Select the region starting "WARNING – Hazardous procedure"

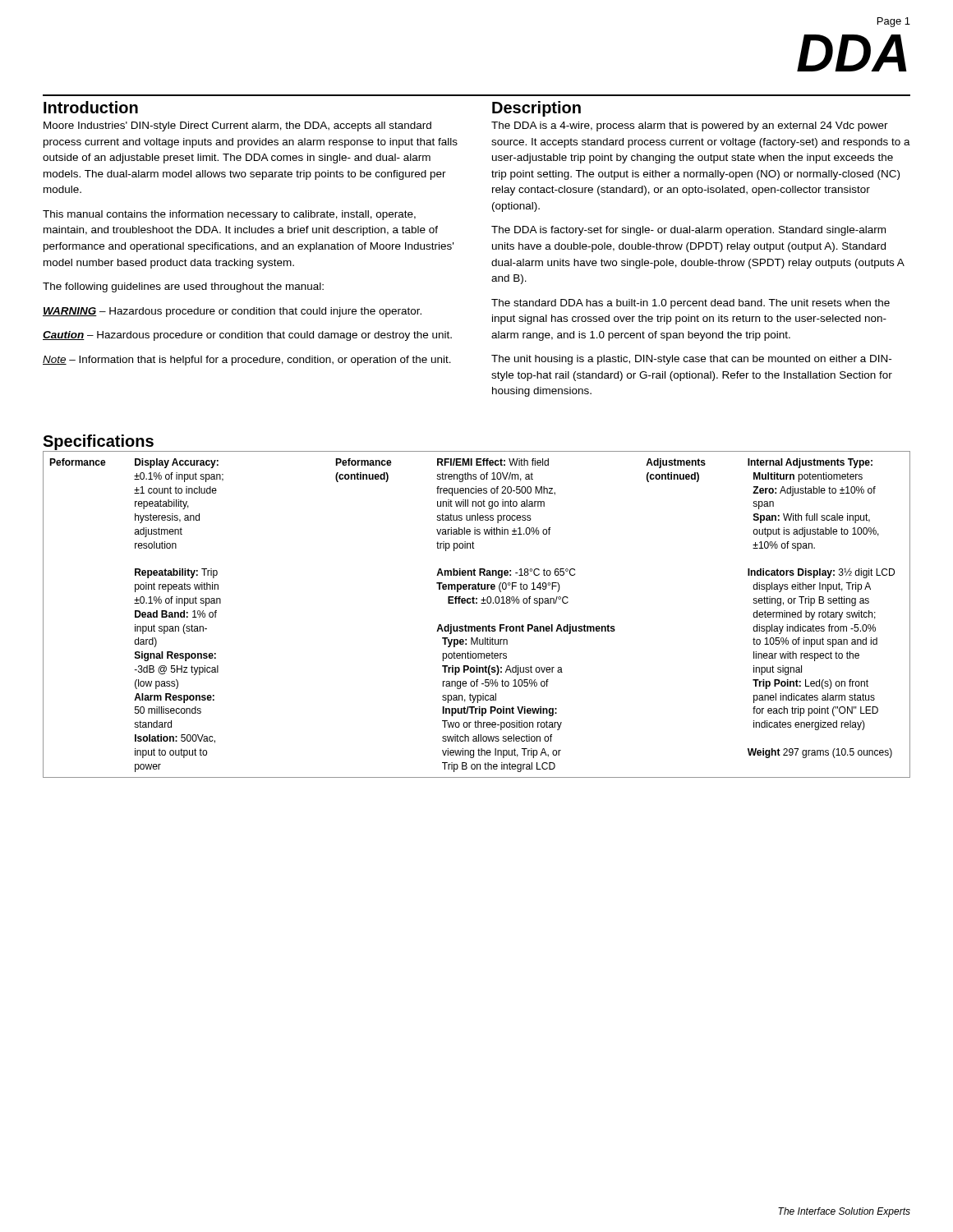tap(233, 311)
